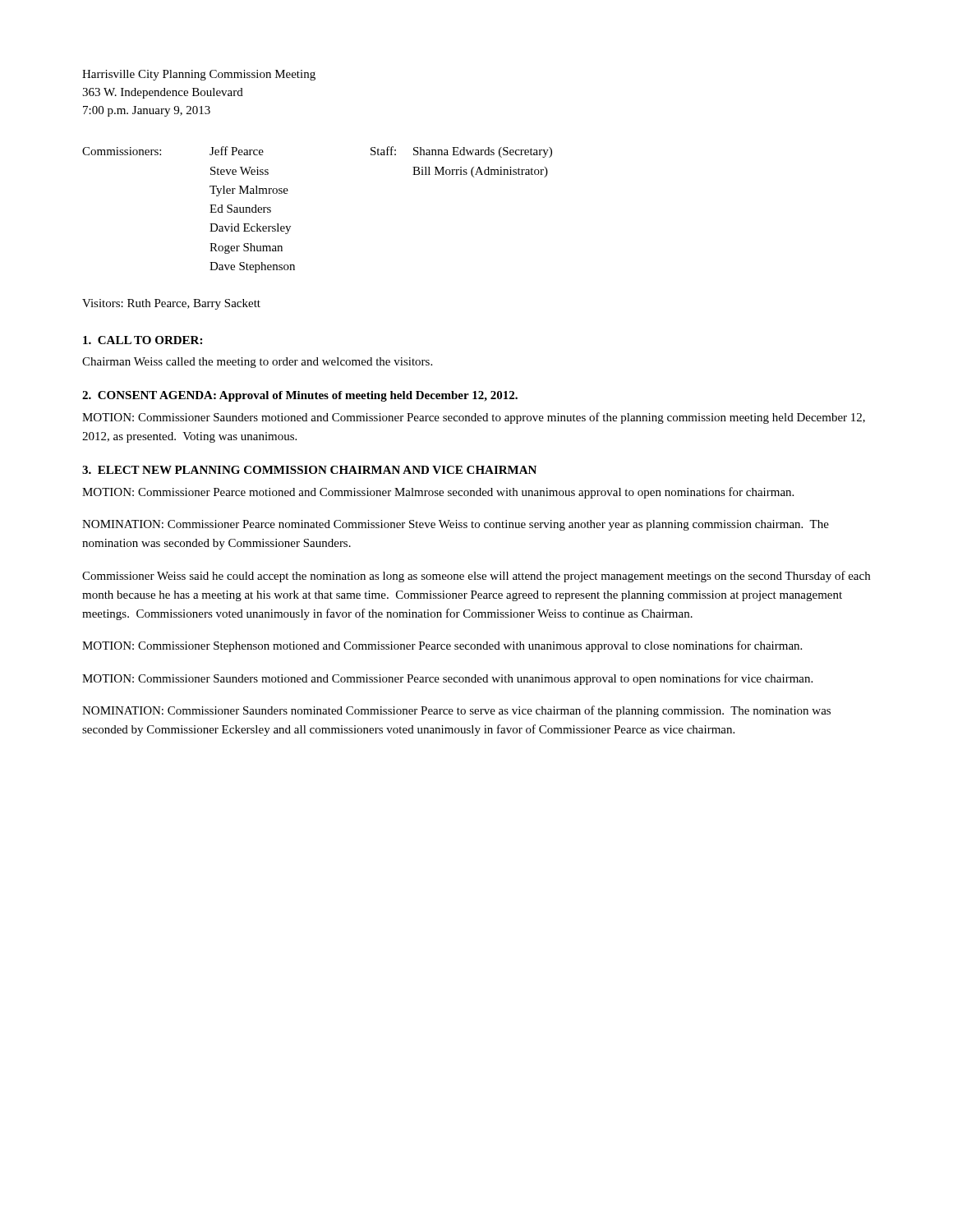The image size is (953, 1232).
Task: Find the text block containing "NOMINATION: Commissioner Saunders nominated Commissioner"
Action: pyautogui.click(x=457, y=720)
